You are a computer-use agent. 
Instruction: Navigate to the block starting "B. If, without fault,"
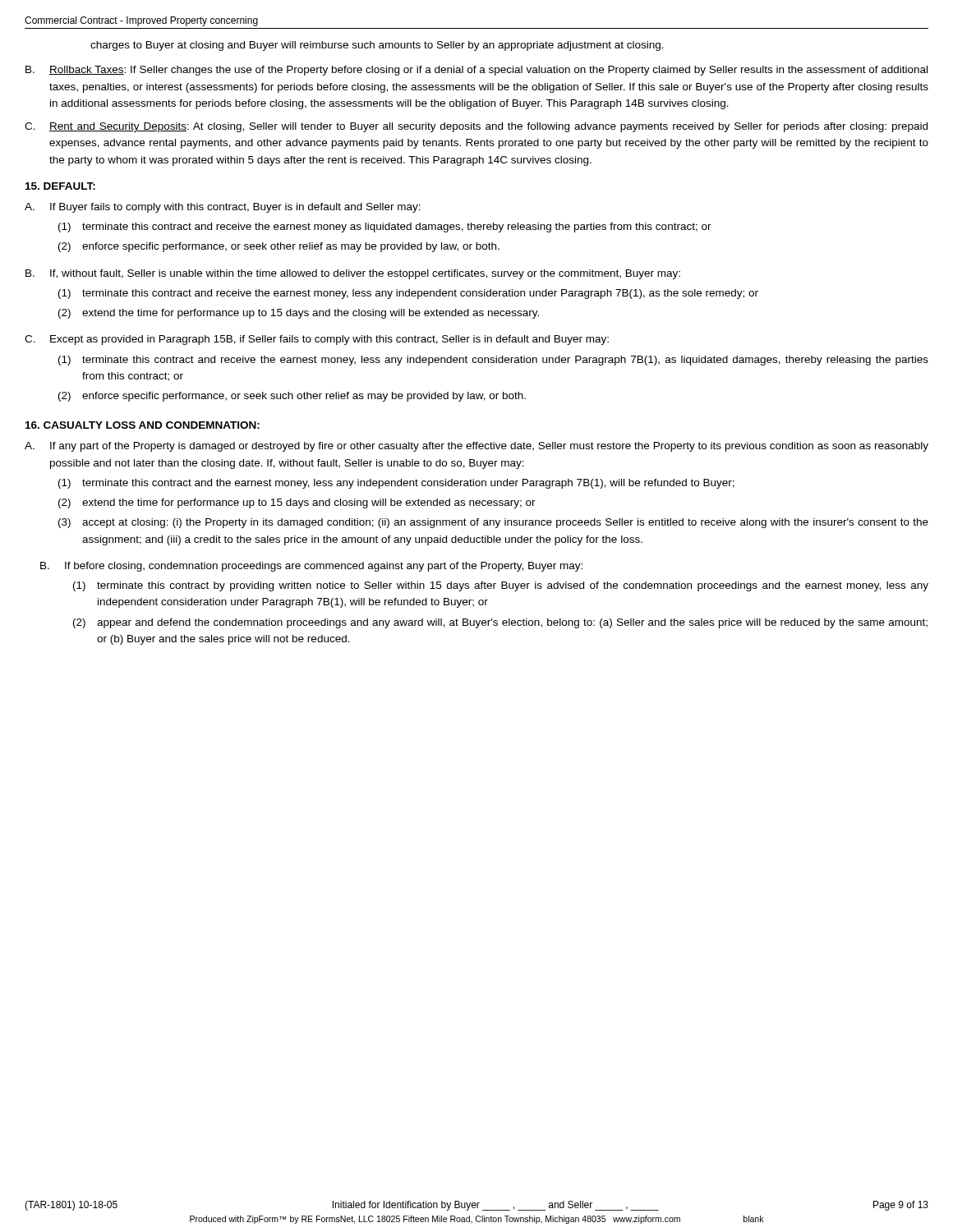click(x=476, y=295)
